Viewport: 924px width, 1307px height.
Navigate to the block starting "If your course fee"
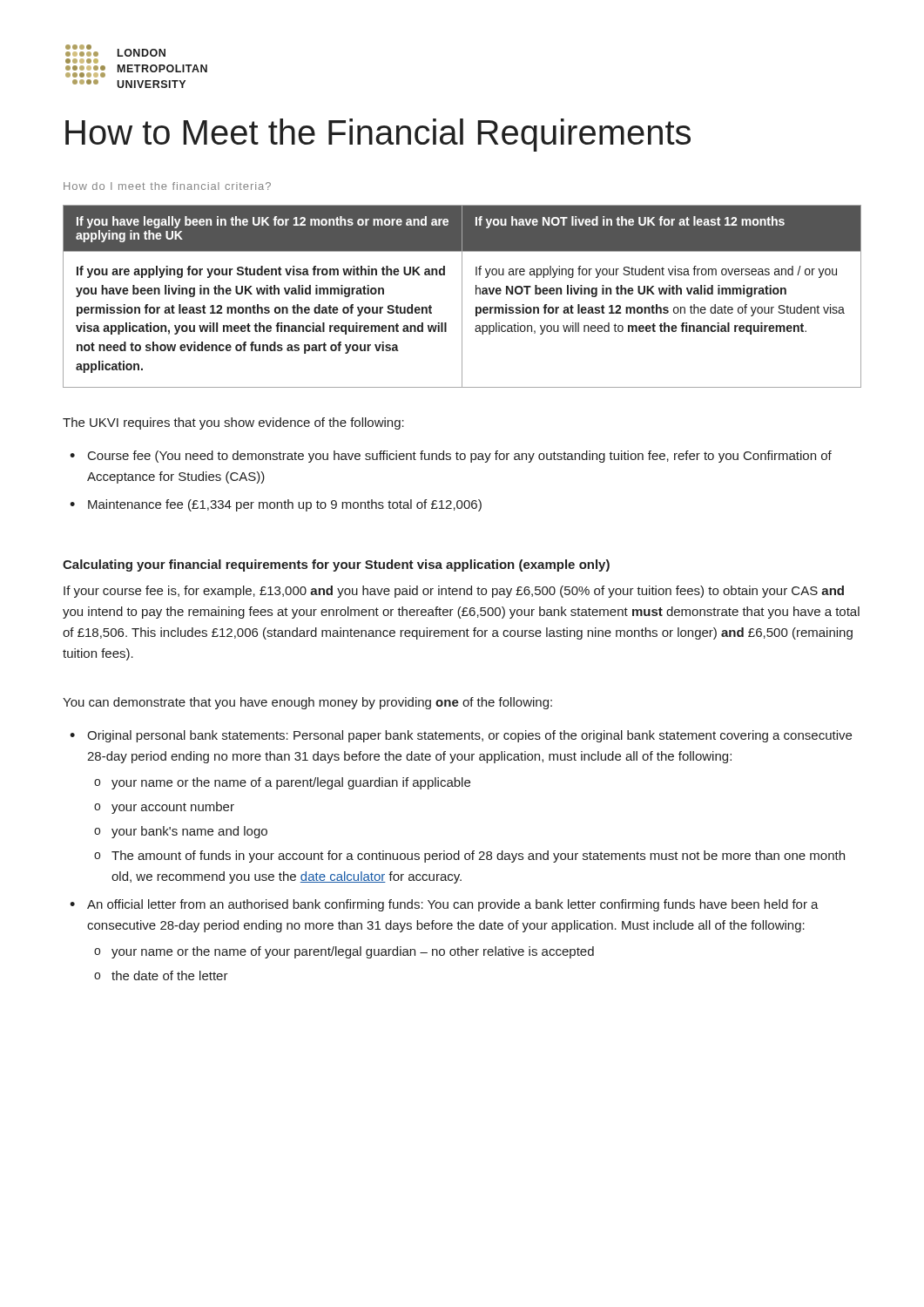[x=461, y=621]
